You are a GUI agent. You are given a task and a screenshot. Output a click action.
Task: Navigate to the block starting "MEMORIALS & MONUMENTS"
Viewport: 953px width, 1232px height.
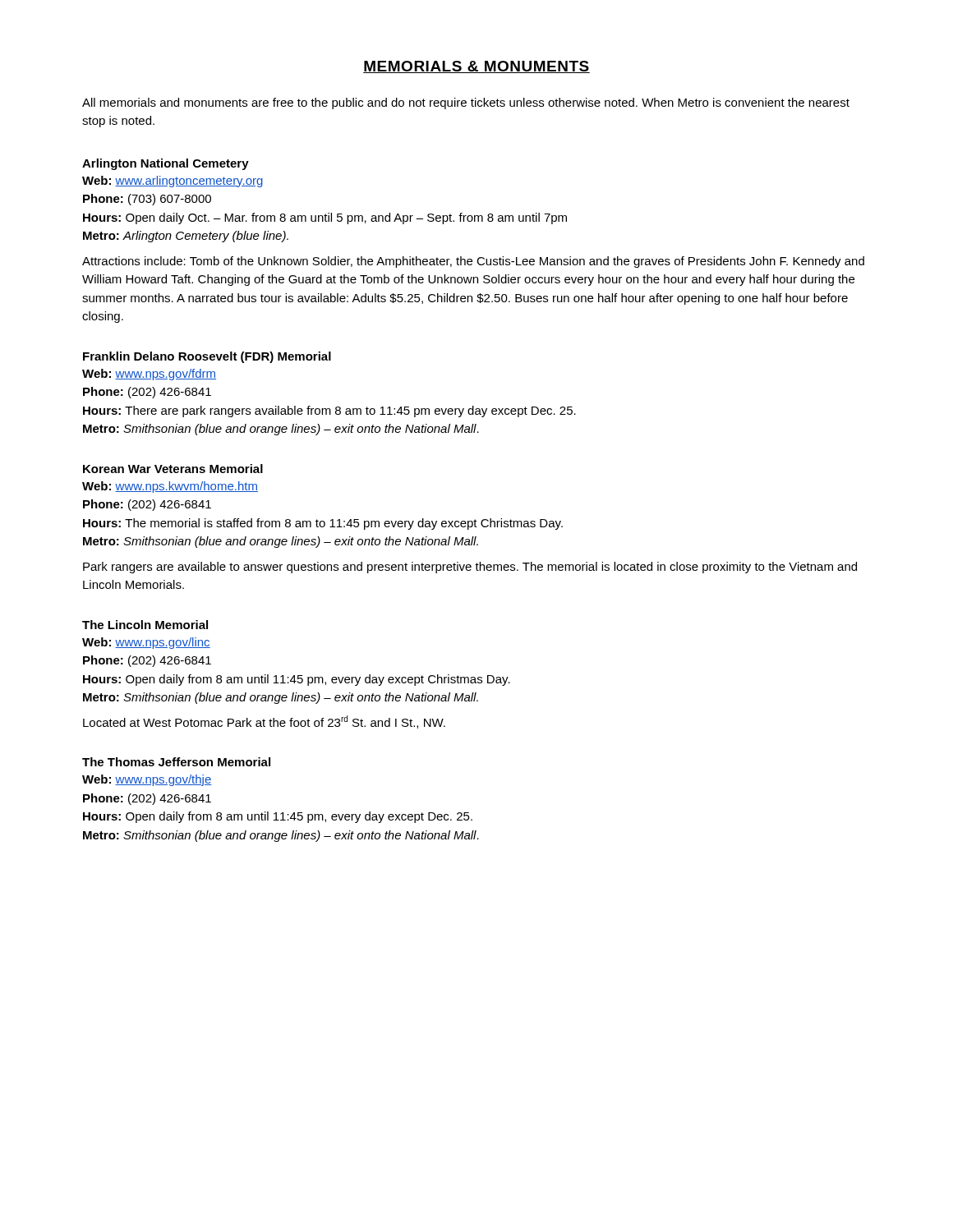click(476, 67)
